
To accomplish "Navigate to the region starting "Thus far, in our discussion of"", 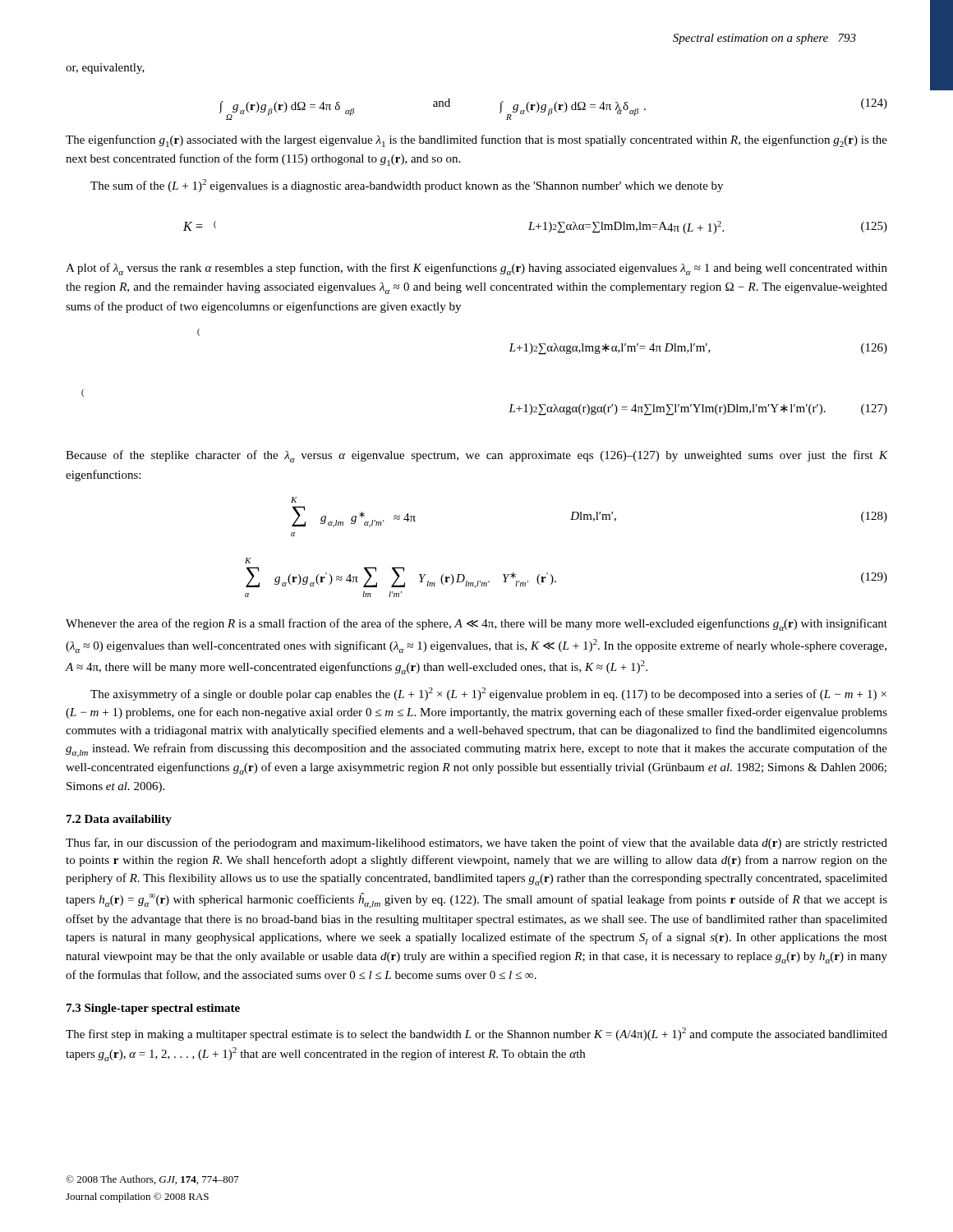I will pyautogui.click(x=476, y=909).
